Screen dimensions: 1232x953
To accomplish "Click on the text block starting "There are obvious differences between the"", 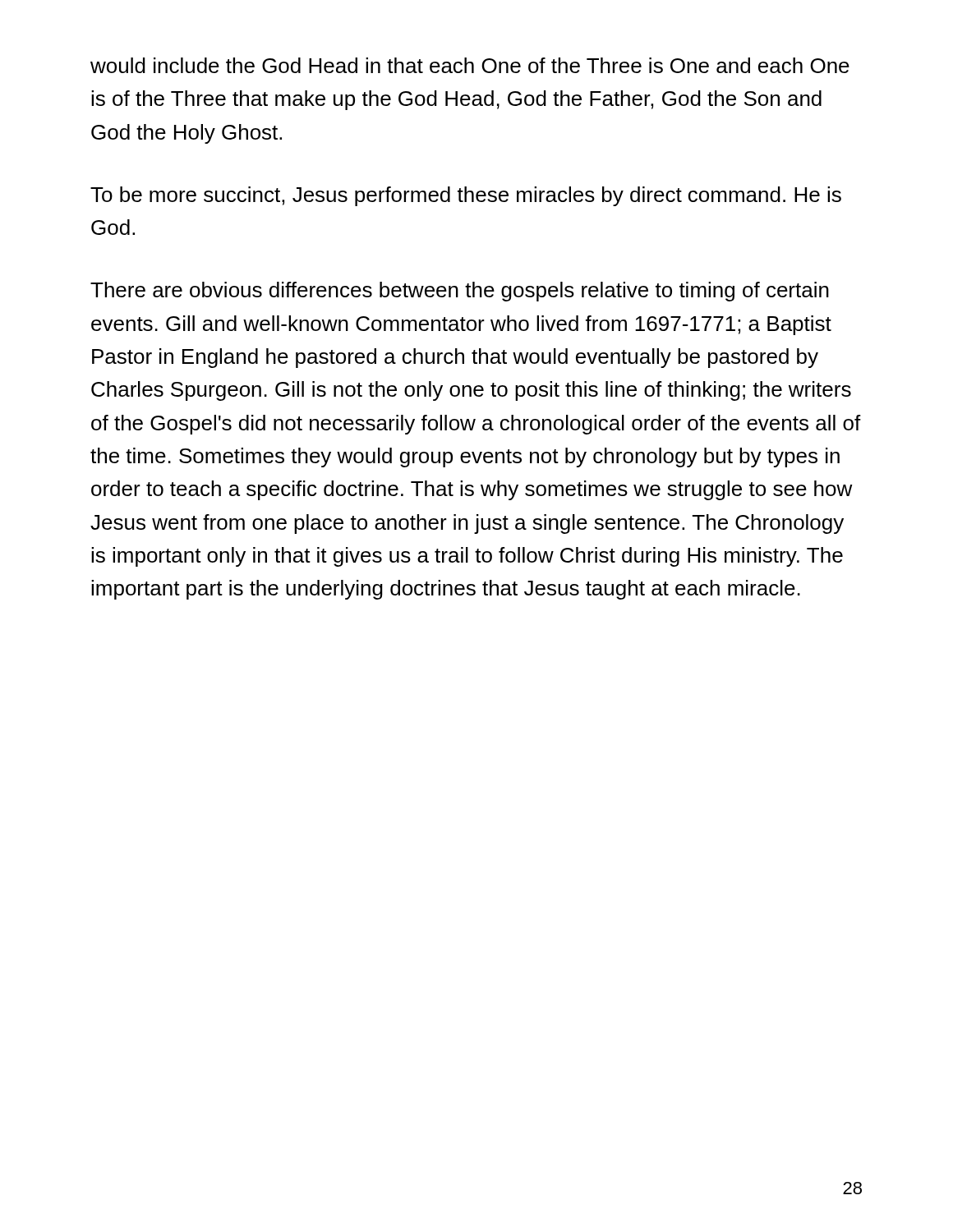I will point(475,439).
